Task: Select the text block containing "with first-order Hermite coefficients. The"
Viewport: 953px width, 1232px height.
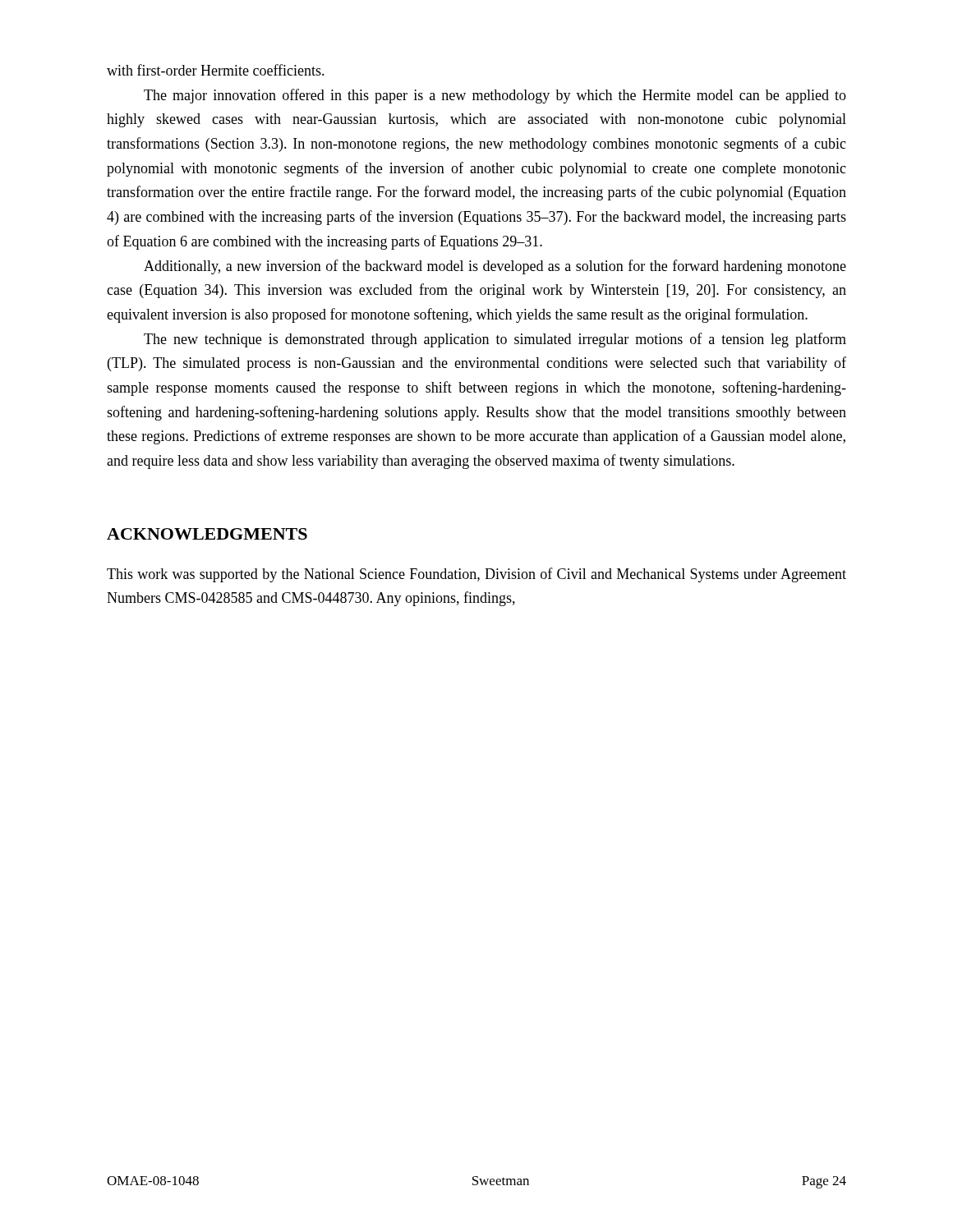Action: [x=476, y=266]
